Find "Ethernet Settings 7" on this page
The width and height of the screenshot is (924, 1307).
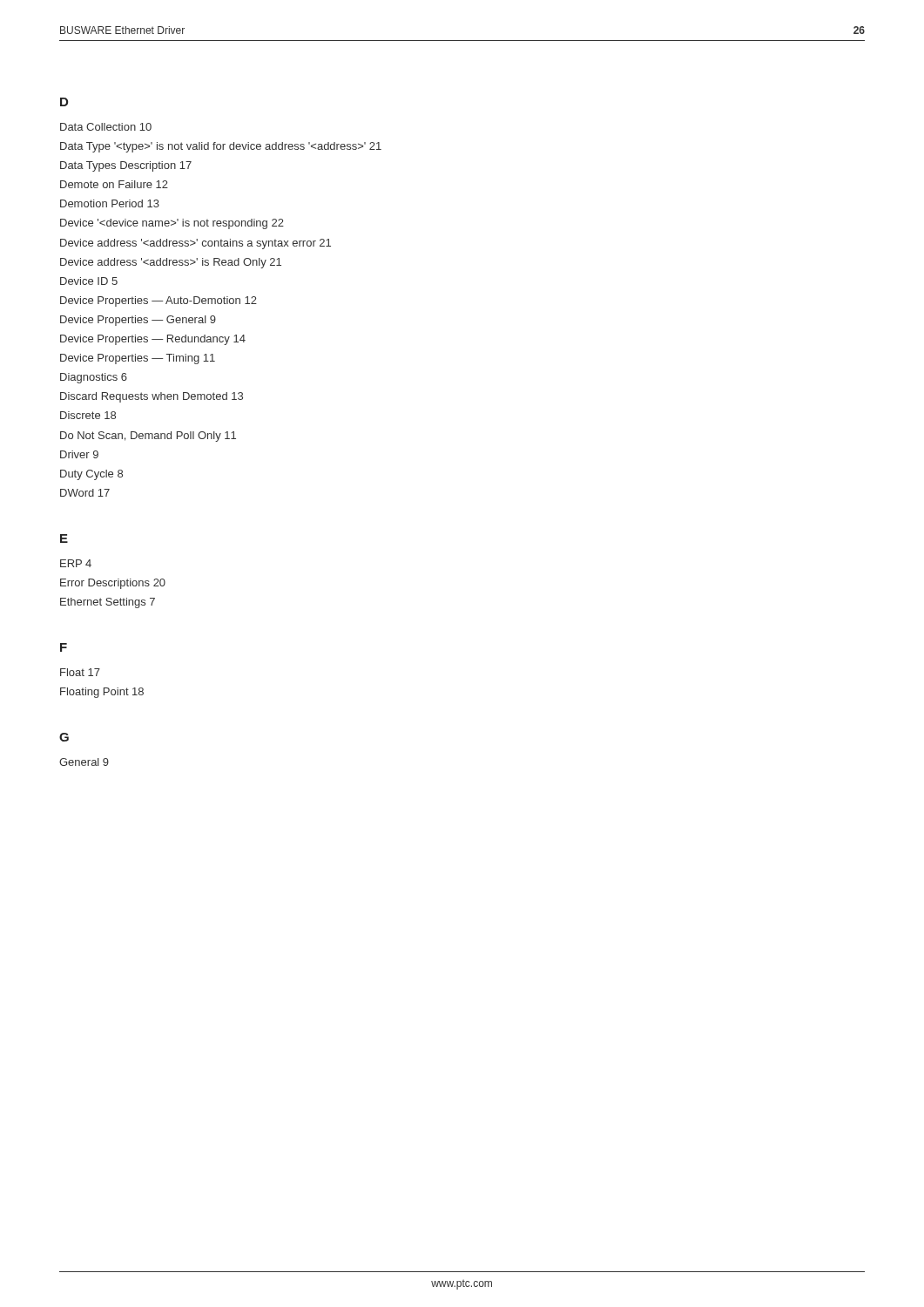107,602
